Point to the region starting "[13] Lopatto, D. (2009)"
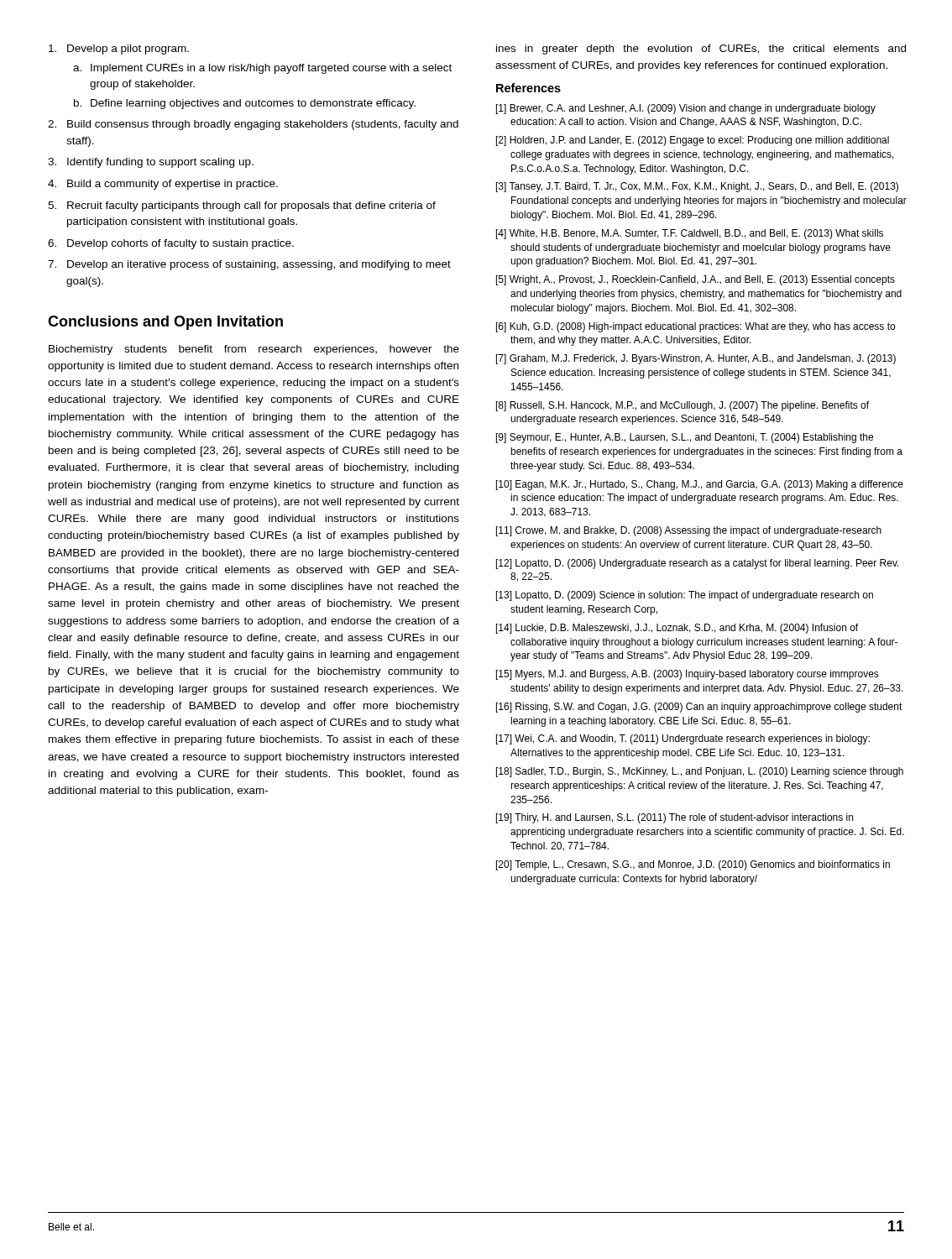This screenshot has height=1259, width=952. tap(685, 602)
